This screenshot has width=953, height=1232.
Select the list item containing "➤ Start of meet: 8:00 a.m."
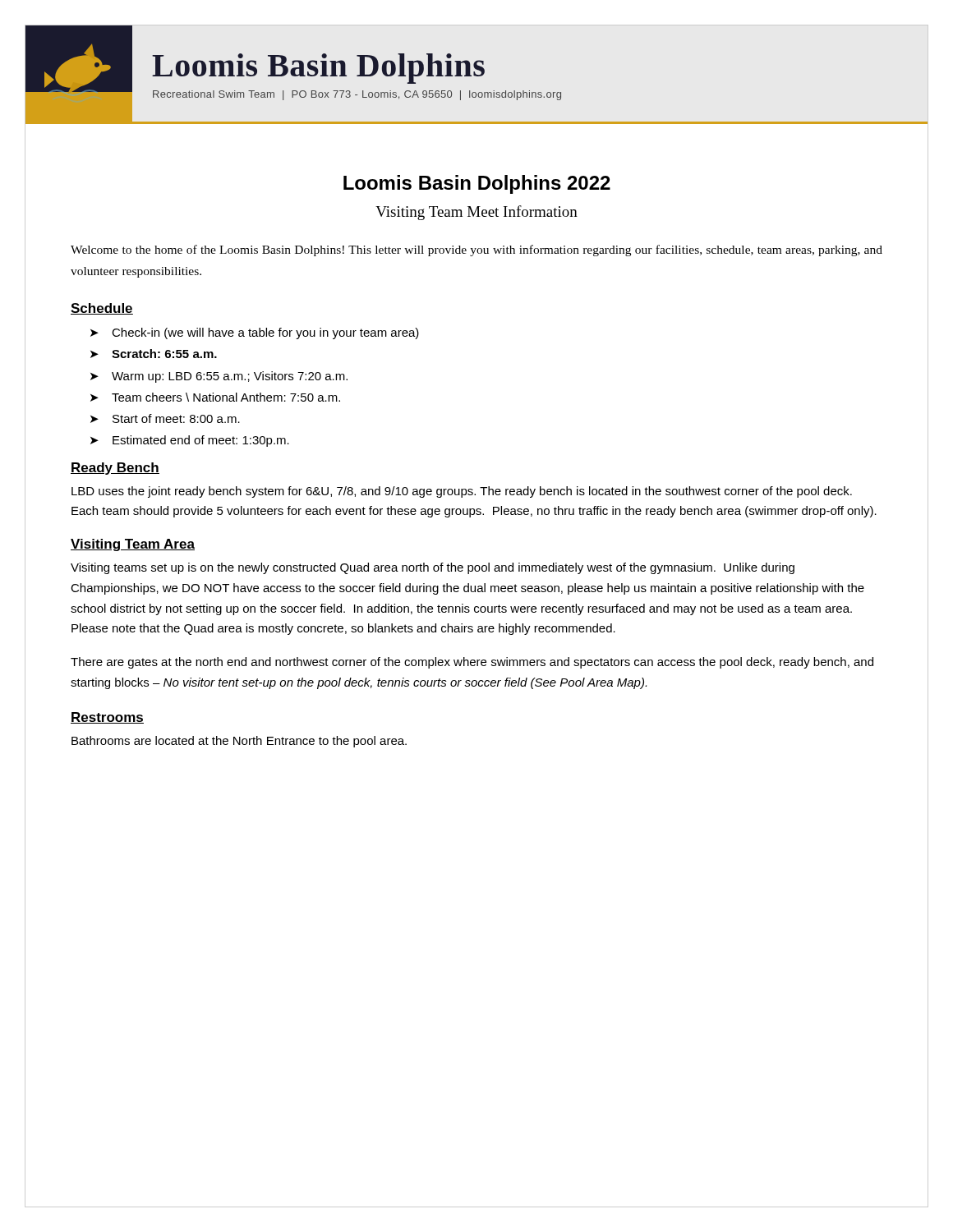tap(165, 419)
